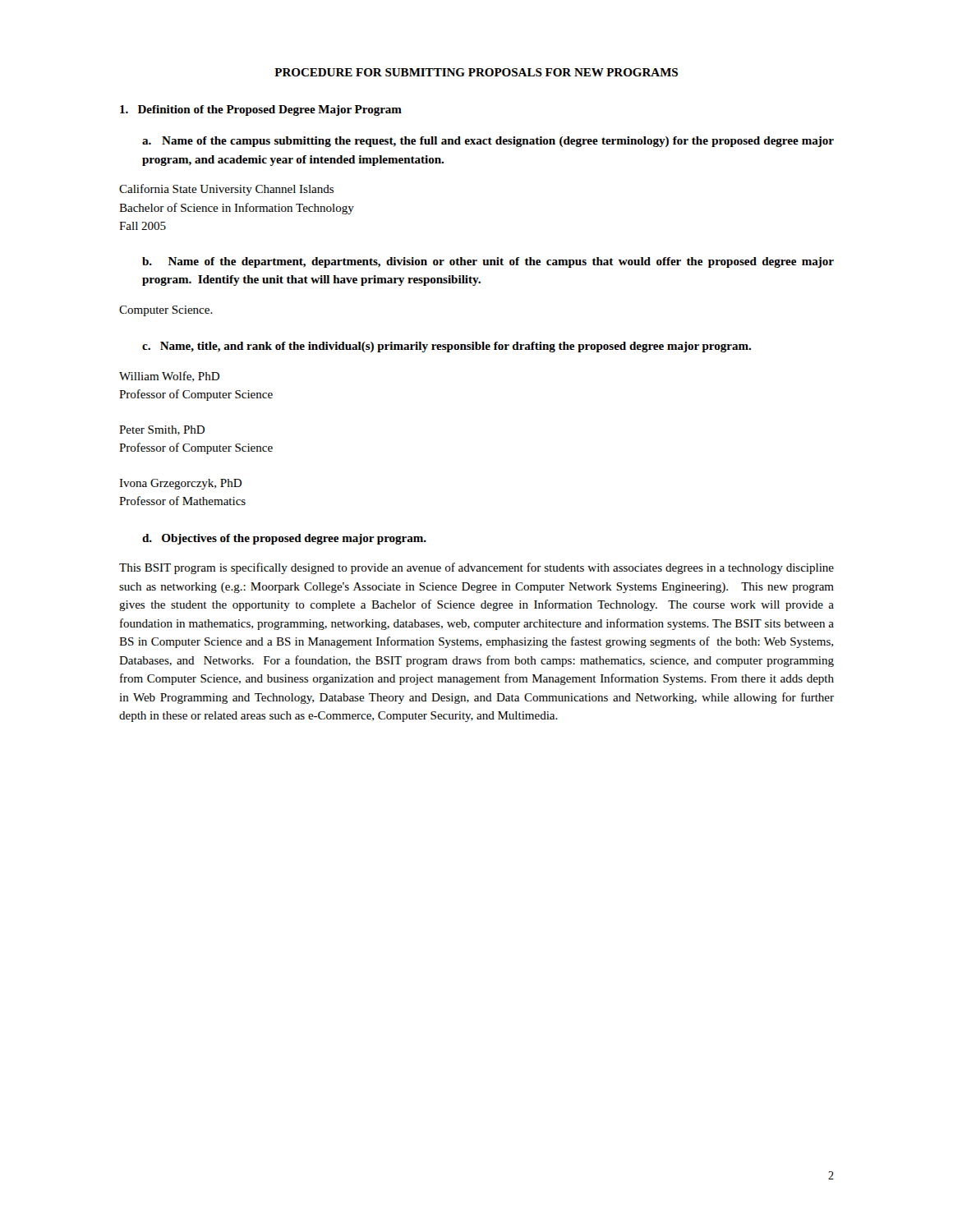953x1232 pixels.
Task: Locate the text starting "Computer Science."
Action: [166, 309]
